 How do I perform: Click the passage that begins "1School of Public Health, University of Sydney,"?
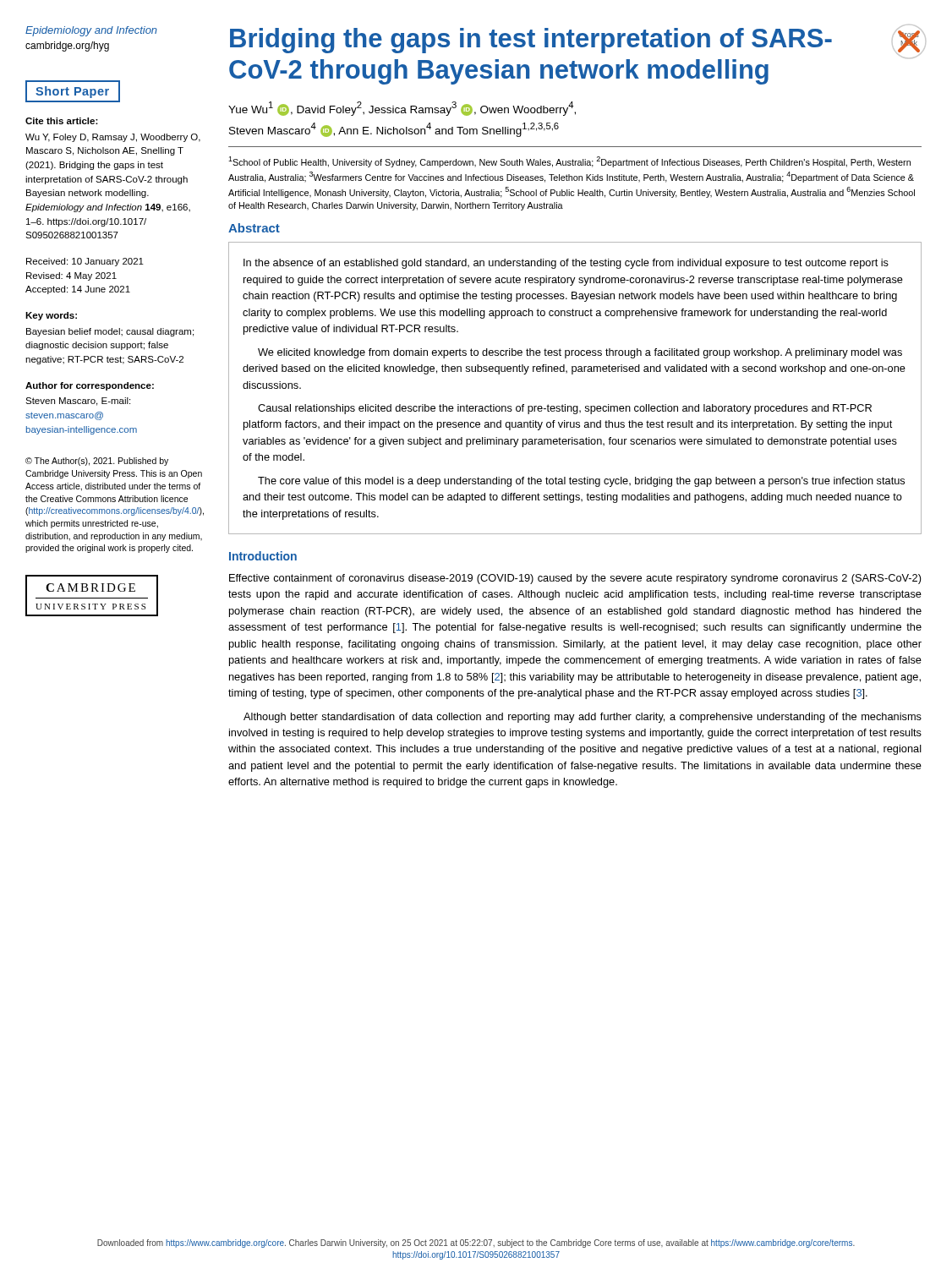[x=572, y=183]
